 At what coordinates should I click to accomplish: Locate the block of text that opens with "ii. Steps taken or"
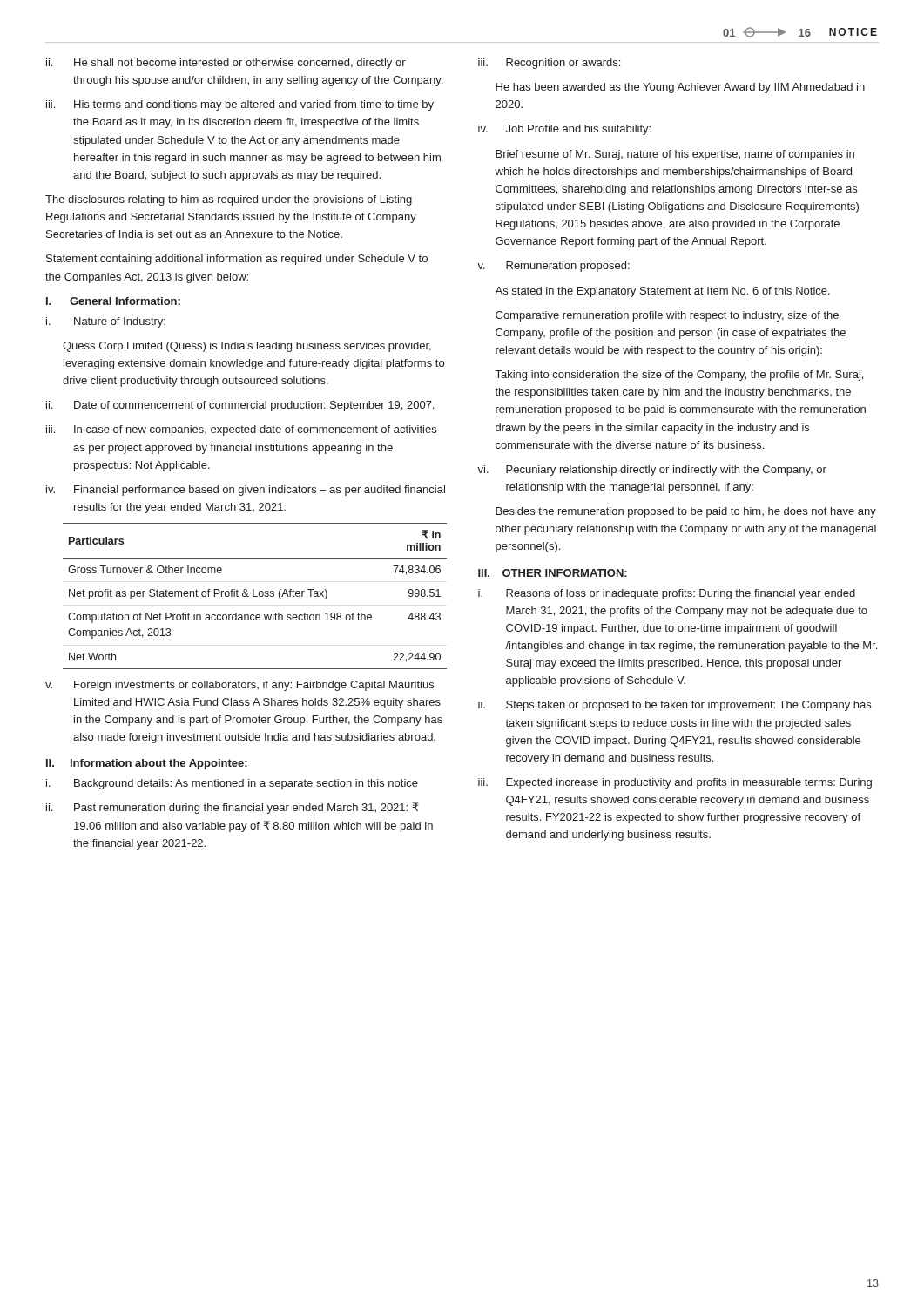[678, 732]
